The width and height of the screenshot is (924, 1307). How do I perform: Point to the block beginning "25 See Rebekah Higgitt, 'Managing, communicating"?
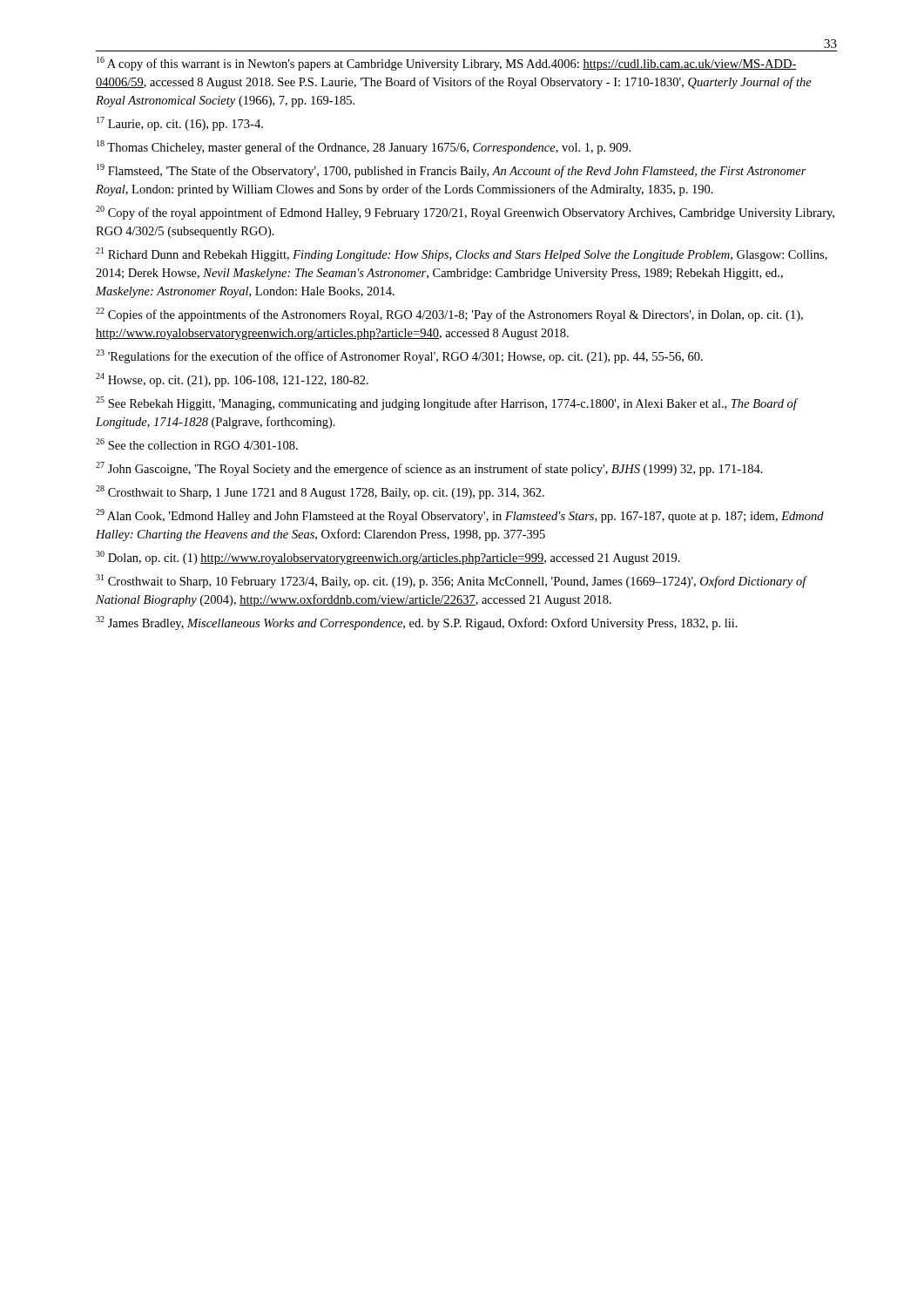[x=446, y=412]
